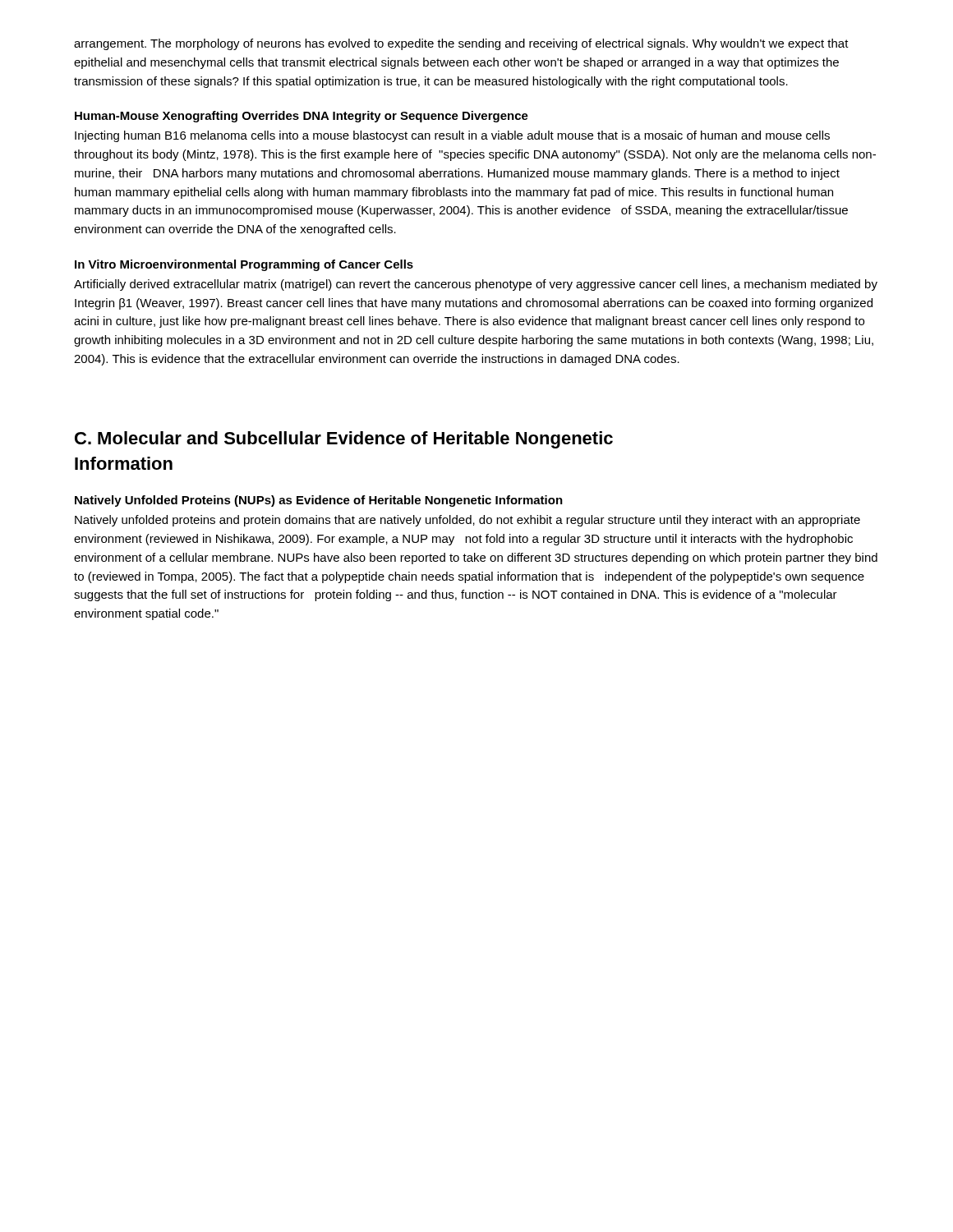Click the passage that begins "Injecting human B16 melanoma cells into a mouse"

[x=475, y=182]
